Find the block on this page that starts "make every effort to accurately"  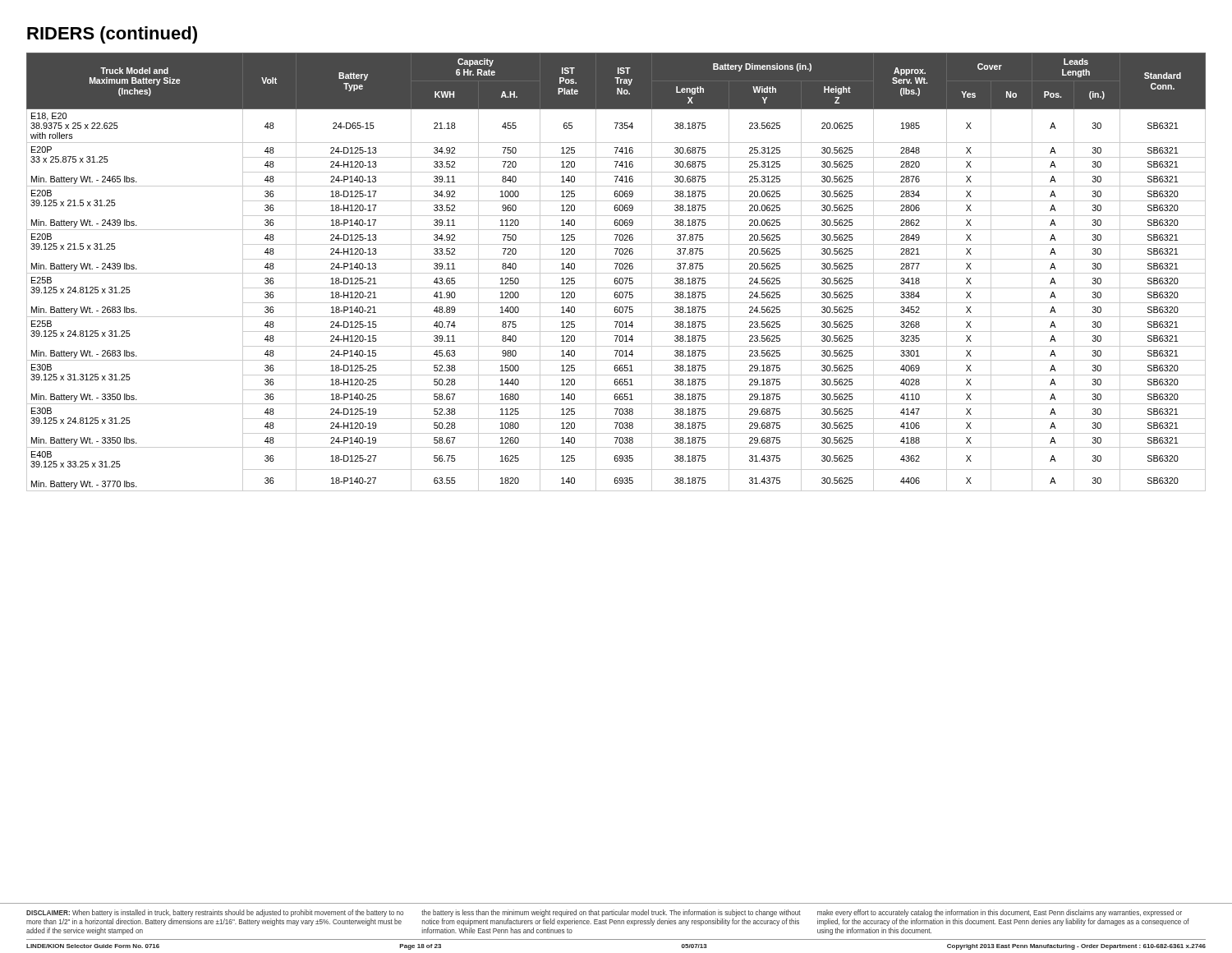click(1003, 922)
